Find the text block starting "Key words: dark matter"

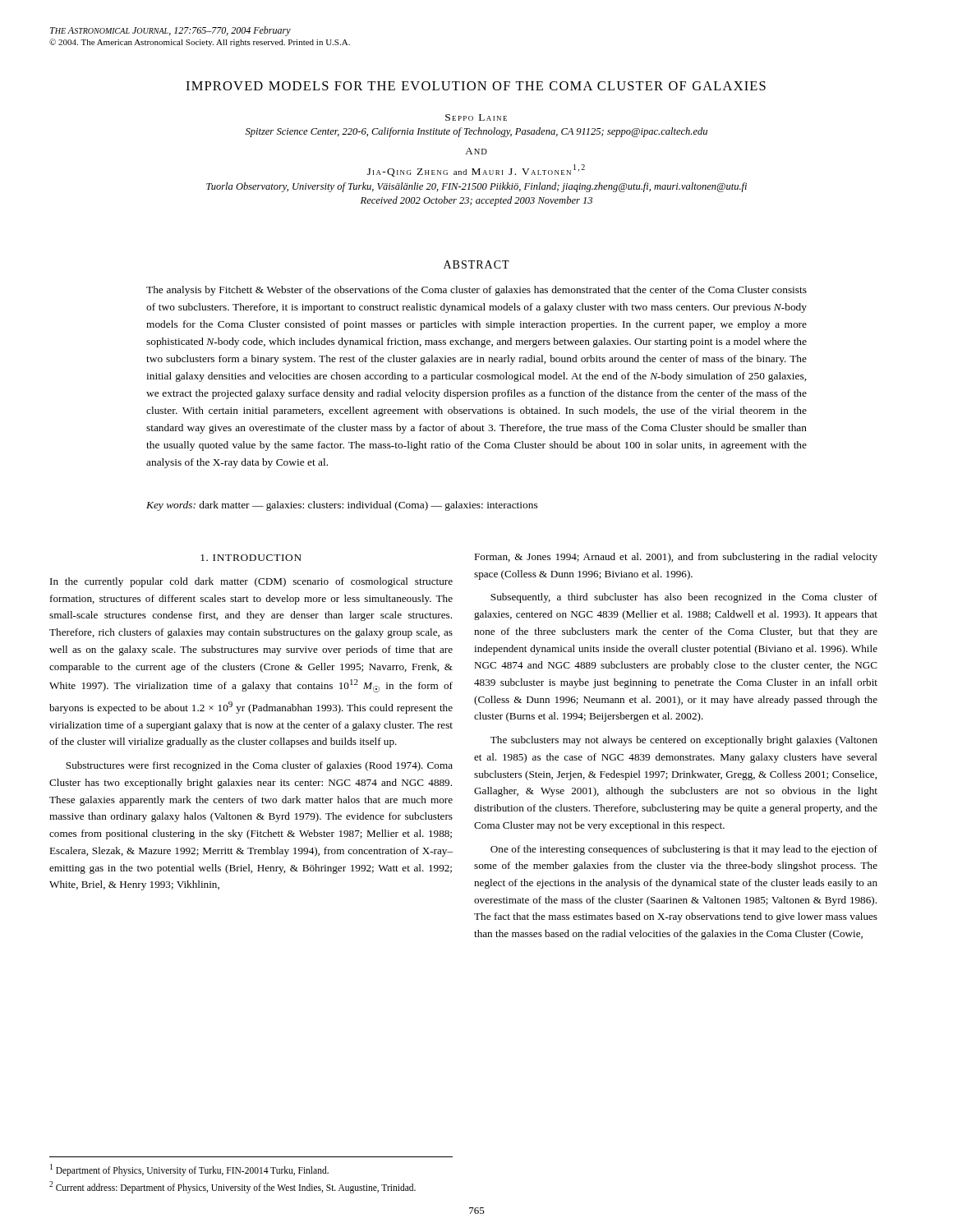point(342,505)
